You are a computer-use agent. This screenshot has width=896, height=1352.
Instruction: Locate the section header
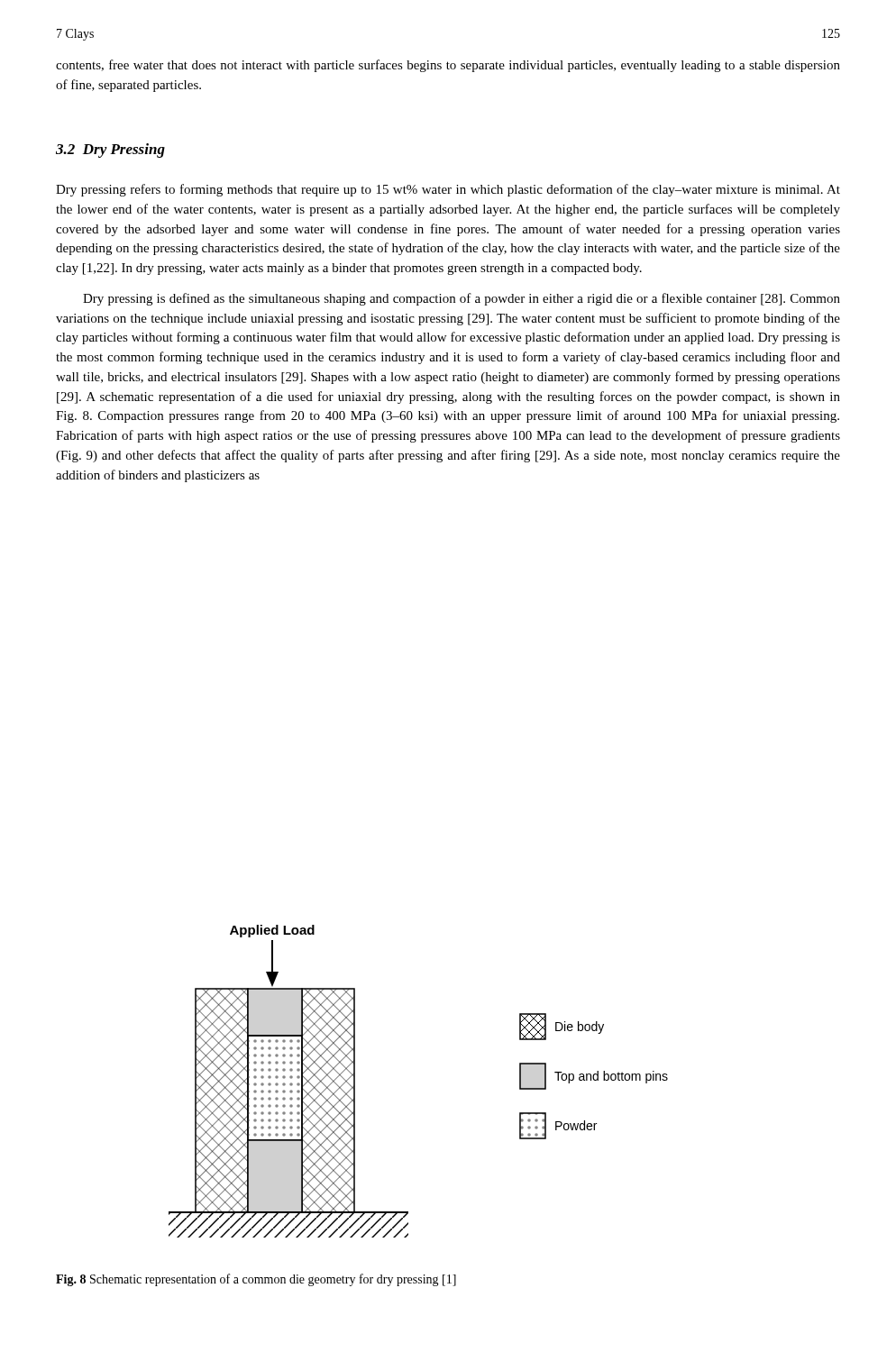[x=110, y=149]
